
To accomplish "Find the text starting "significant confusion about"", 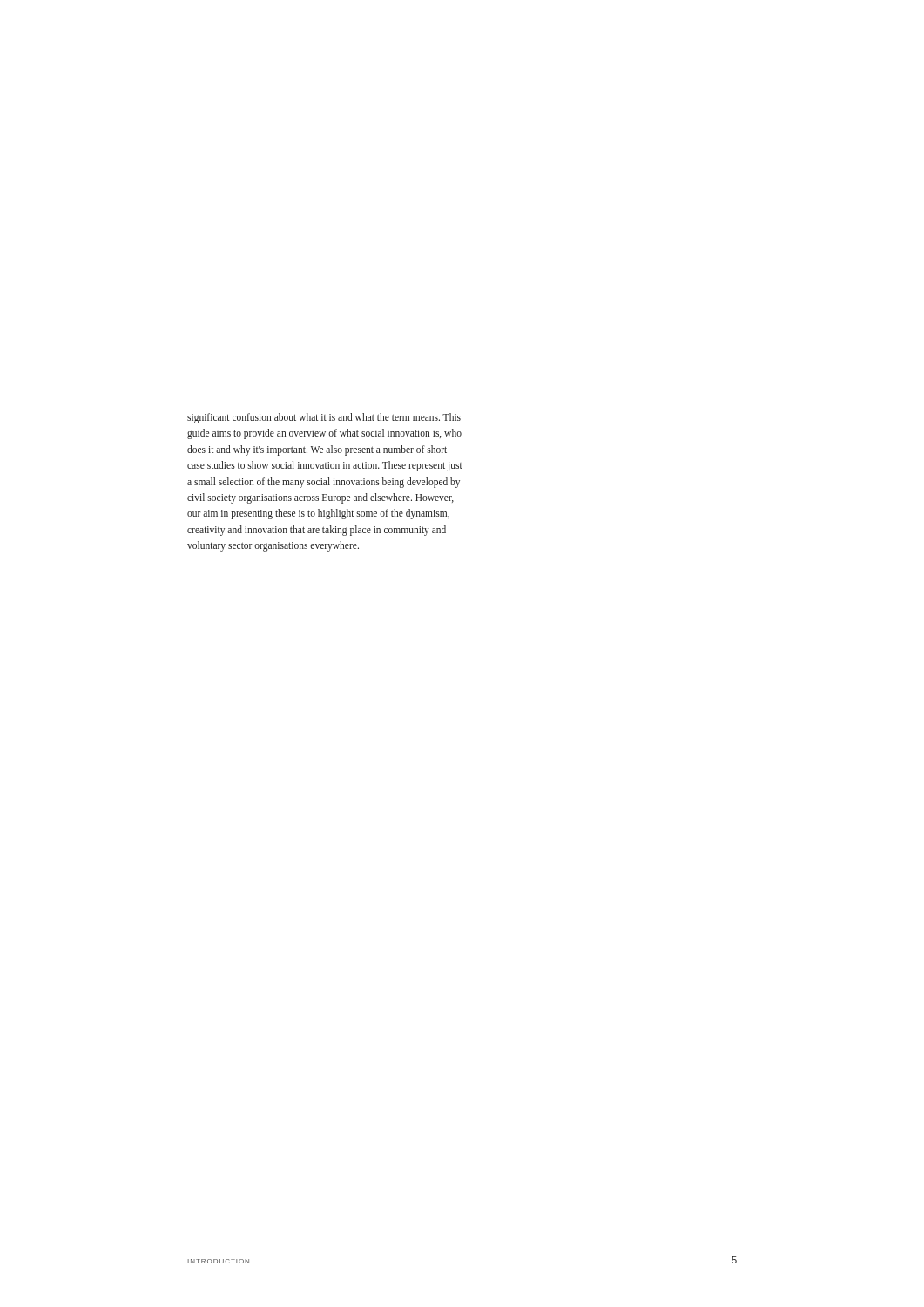I will coord(325,481).
